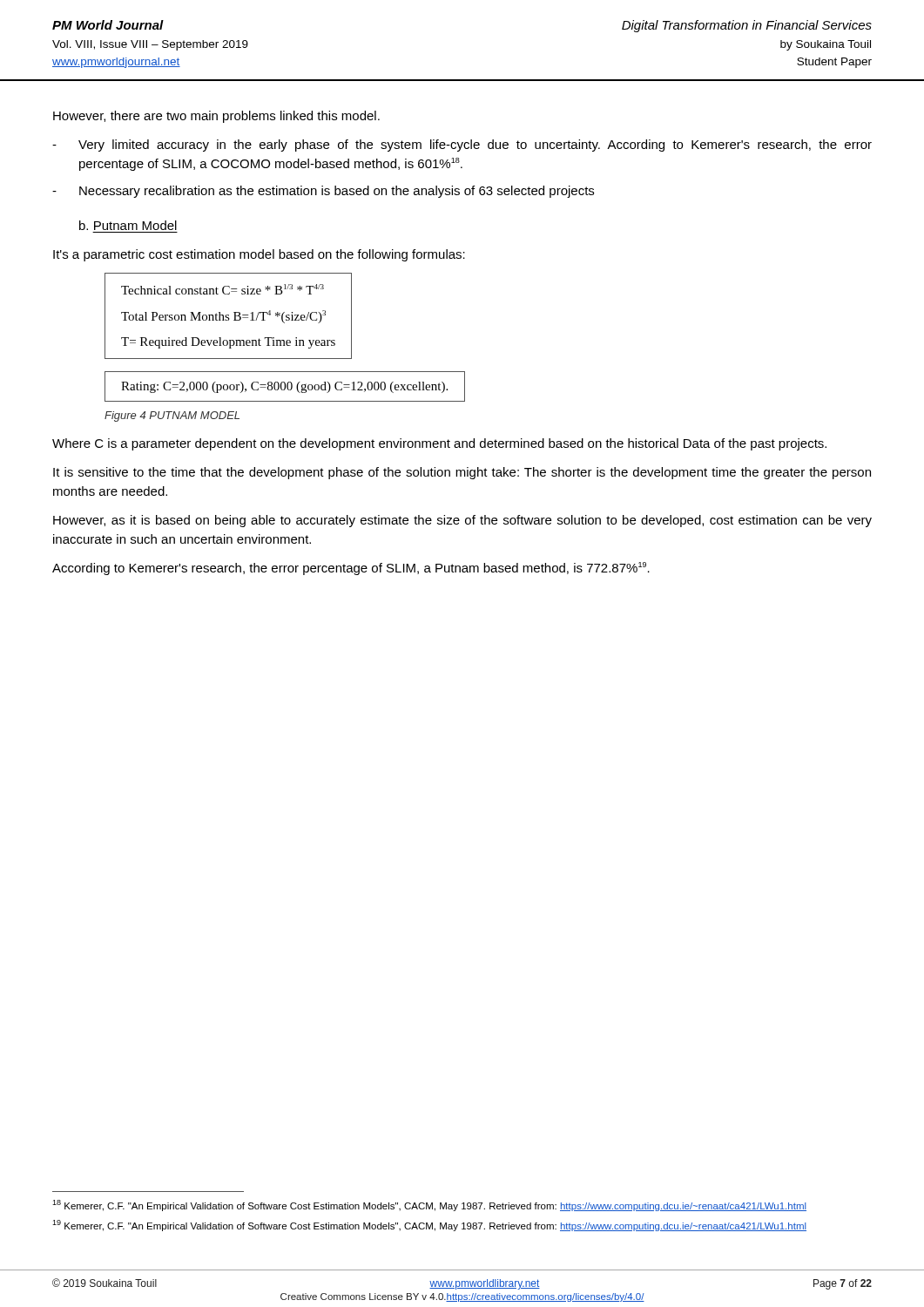Click on the block starting "It is sensitive"
The image size is (924, 1307).
point(462,481)
